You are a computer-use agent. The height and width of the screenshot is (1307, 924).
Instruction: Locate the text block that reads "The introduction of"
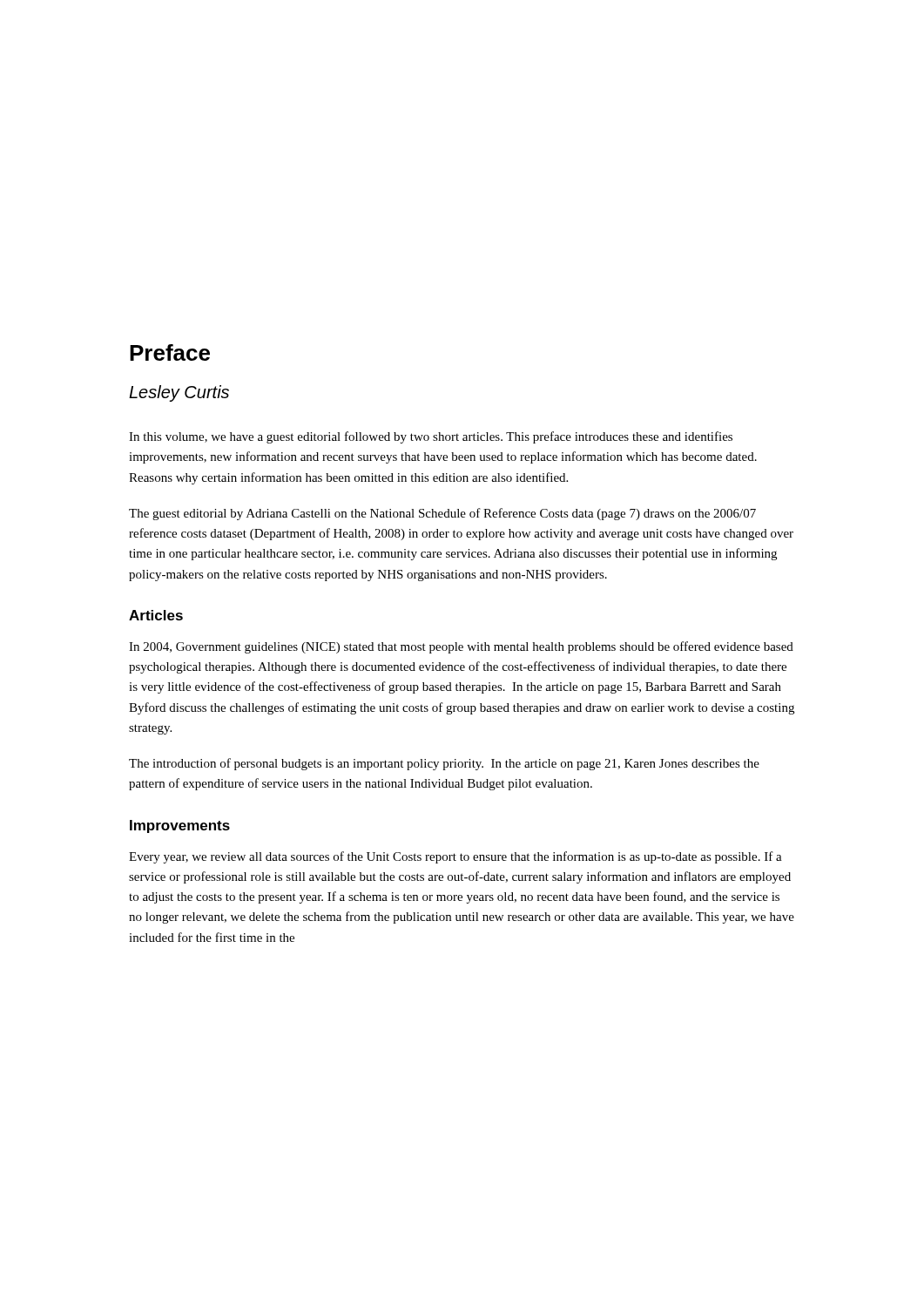[x=444, y=773]
